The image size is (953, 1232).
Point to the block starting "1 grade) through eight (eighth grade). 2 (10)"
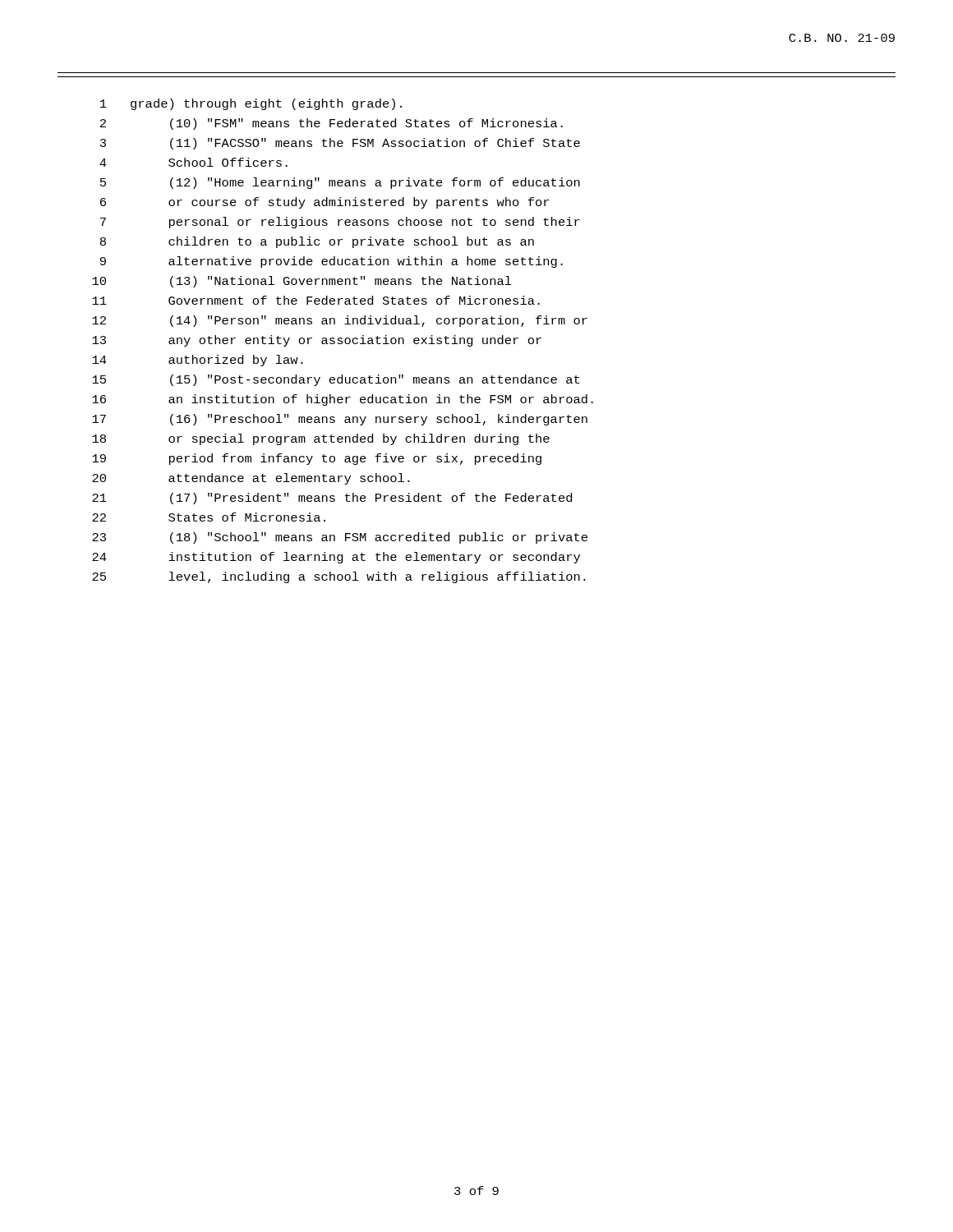click(476, 343)
